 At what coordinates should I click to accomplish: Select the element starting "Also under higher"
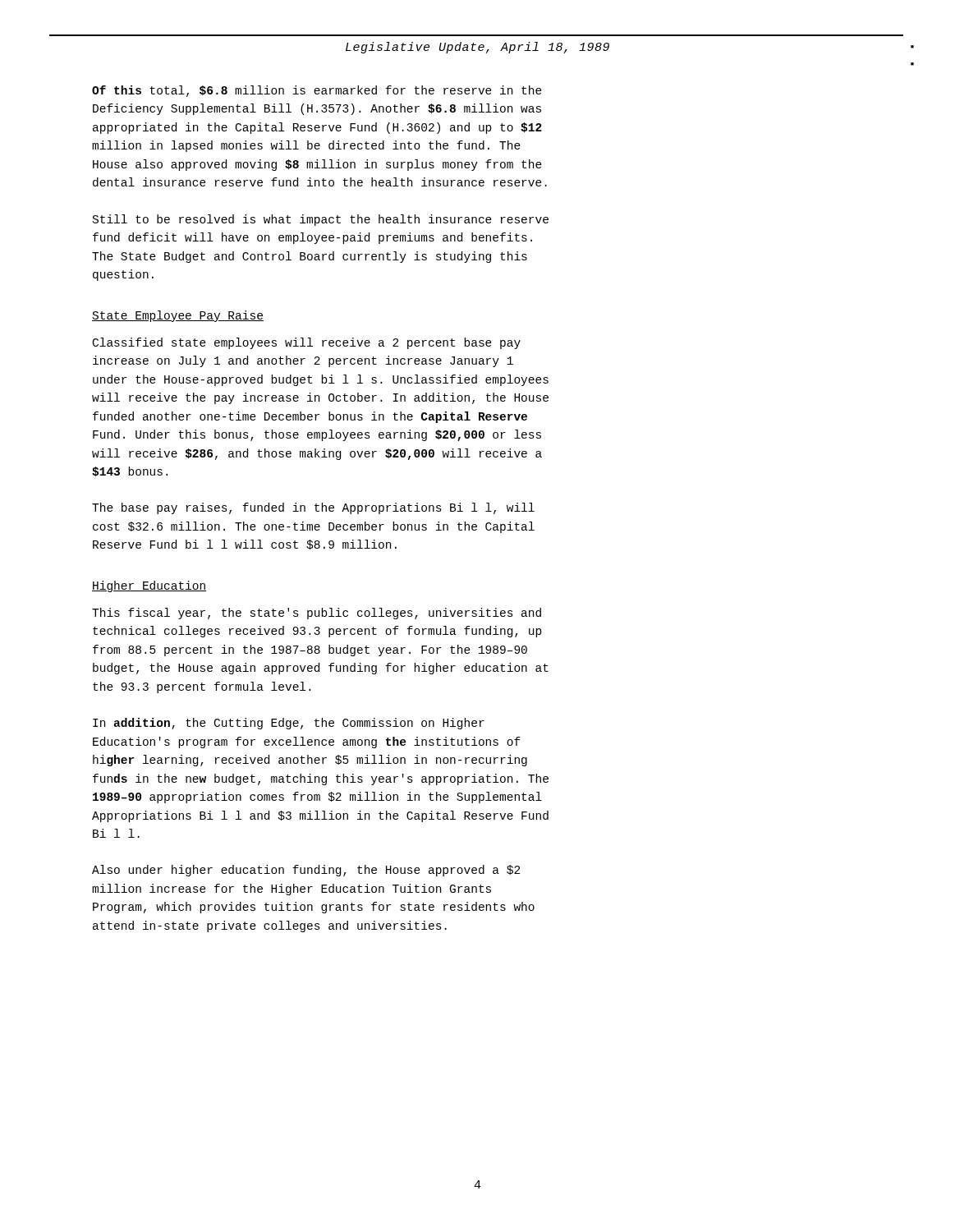click(x=313, y=899)
